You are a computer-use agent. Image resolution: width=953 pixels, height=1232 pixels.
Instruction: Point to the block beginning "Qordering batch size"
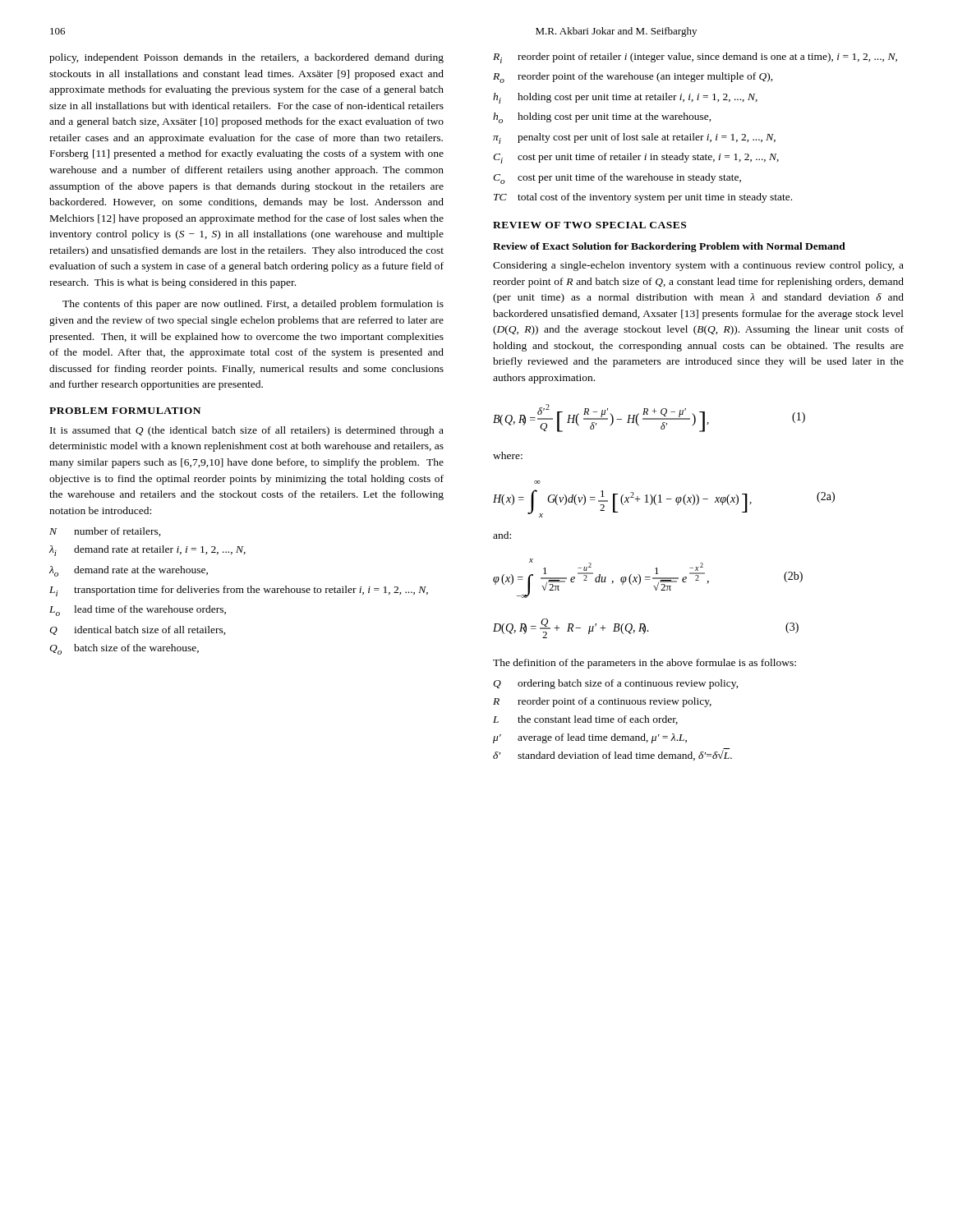pyautogui.click(x=698, y=684)
